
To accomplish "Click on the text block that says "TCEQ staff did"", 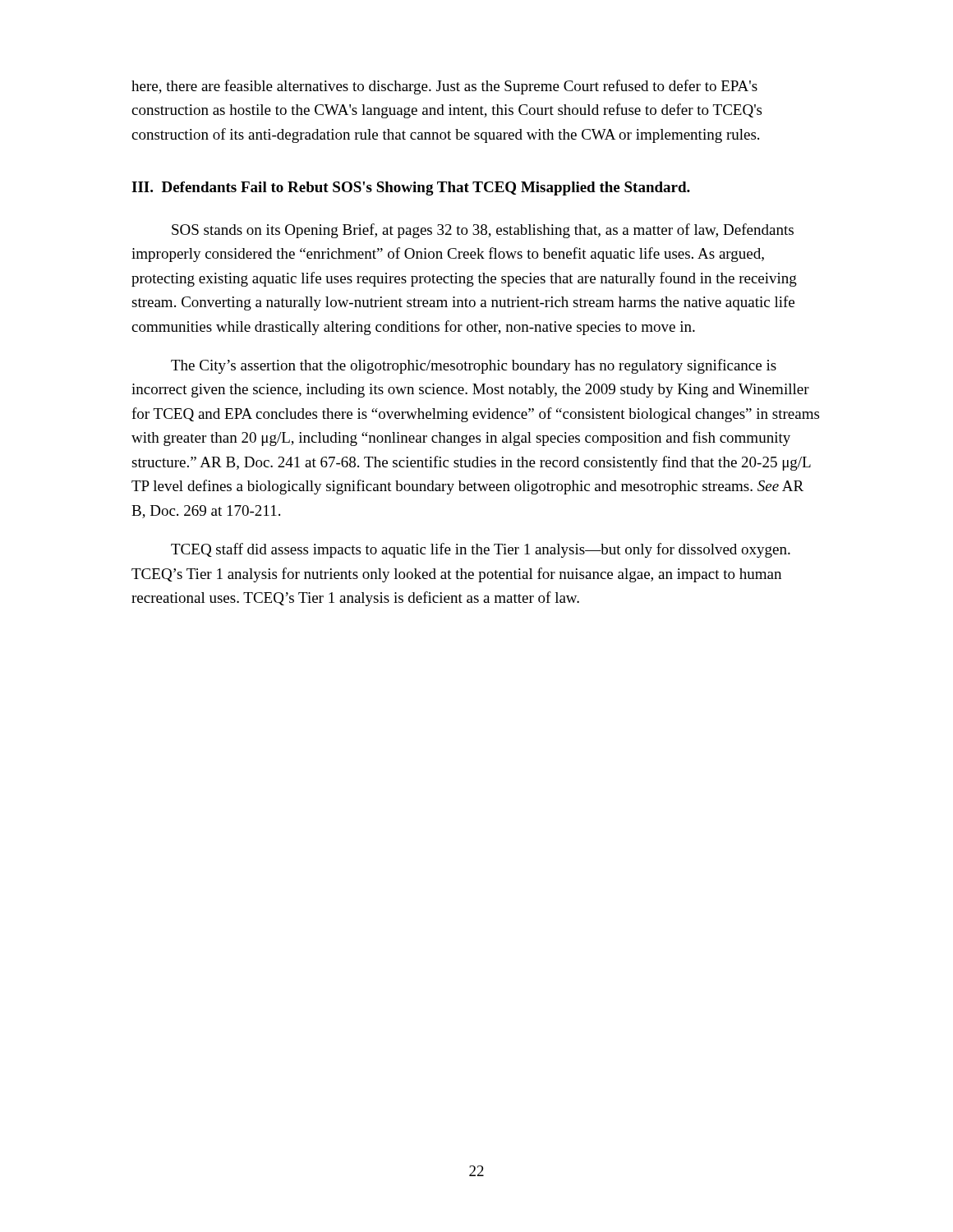I will (461, 573).
